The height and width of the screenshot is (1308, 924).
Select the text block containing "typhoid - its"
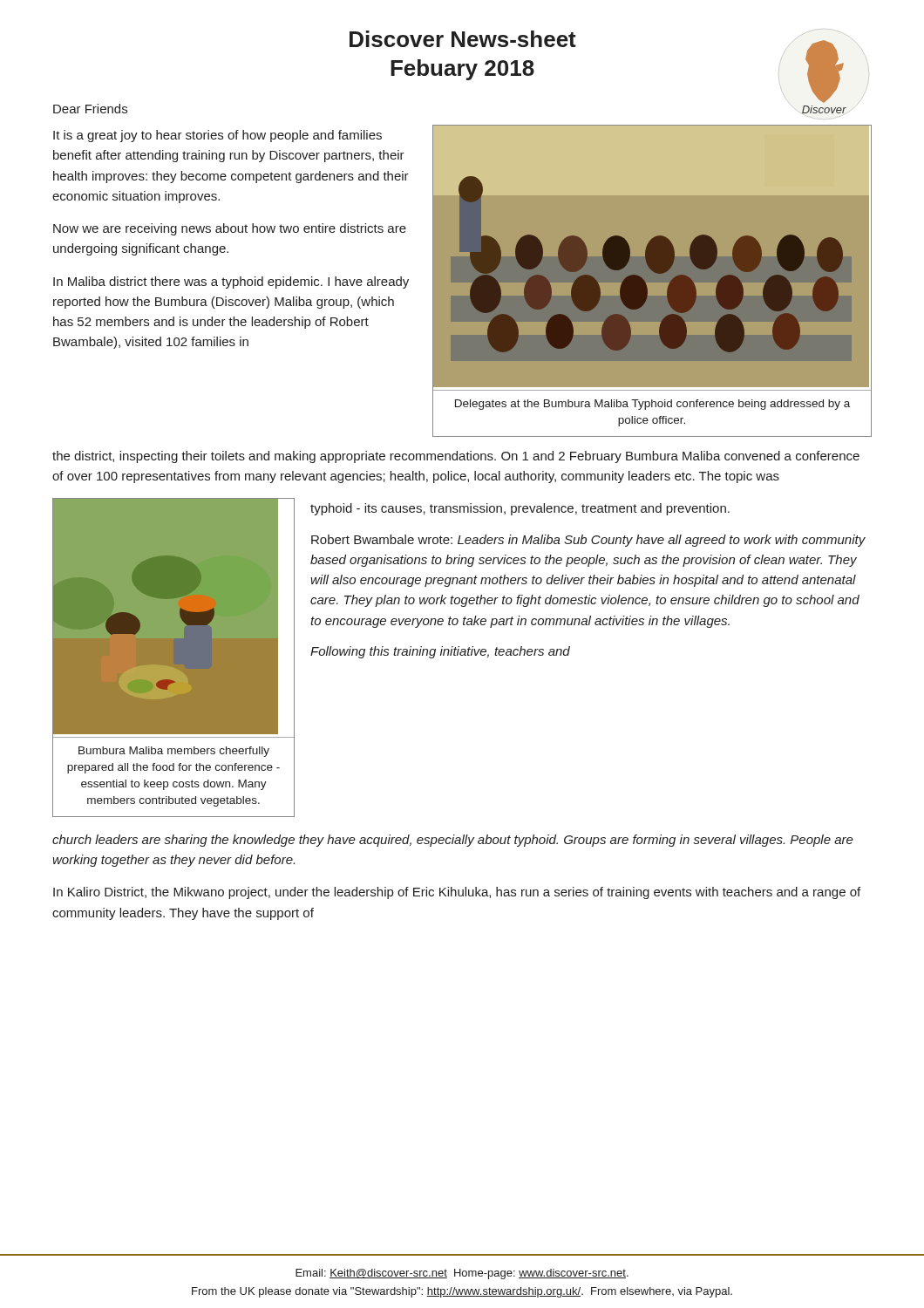pos(520,508)
